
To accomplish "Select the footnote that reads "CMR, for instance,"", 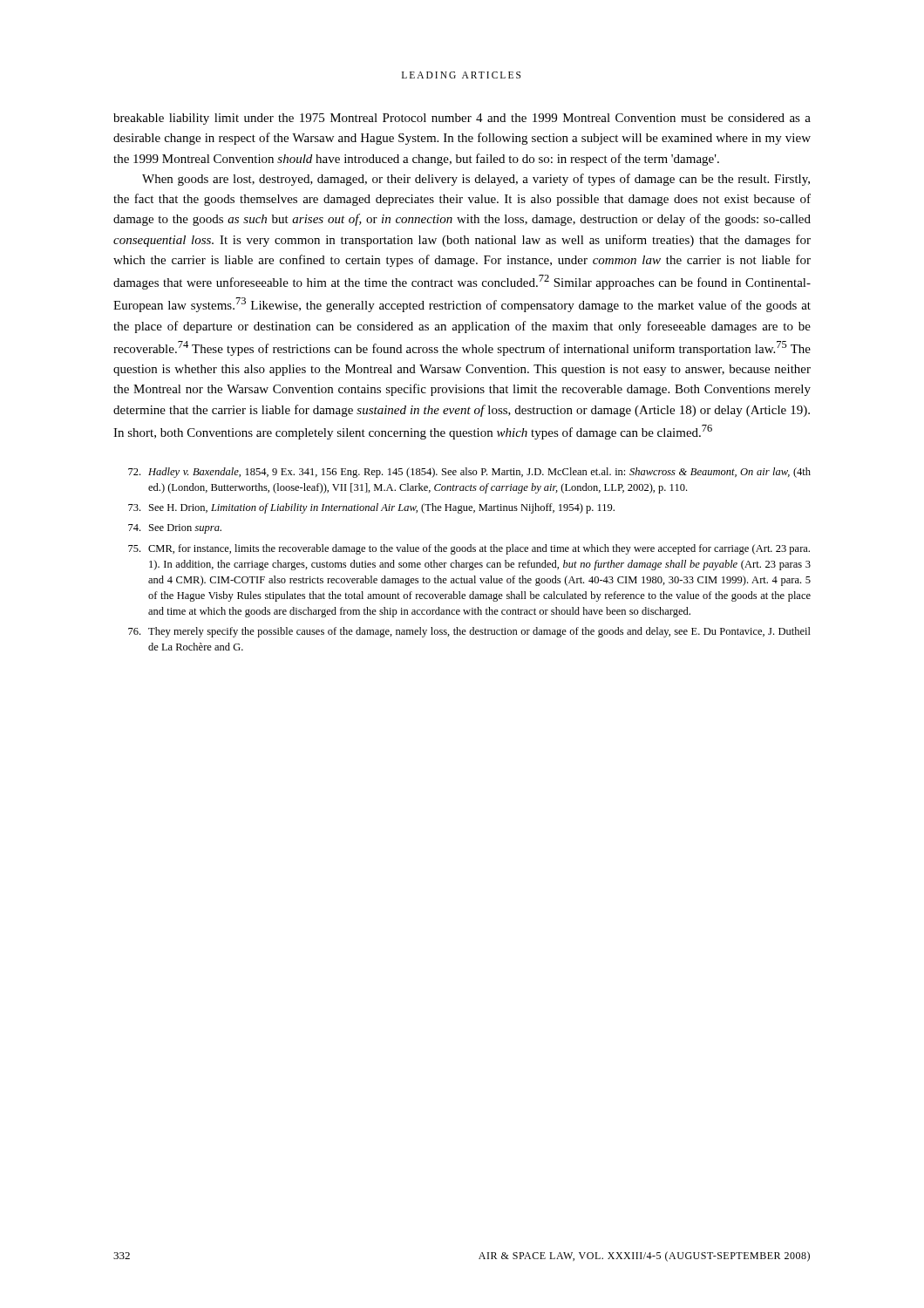I will tap(462, 580).
